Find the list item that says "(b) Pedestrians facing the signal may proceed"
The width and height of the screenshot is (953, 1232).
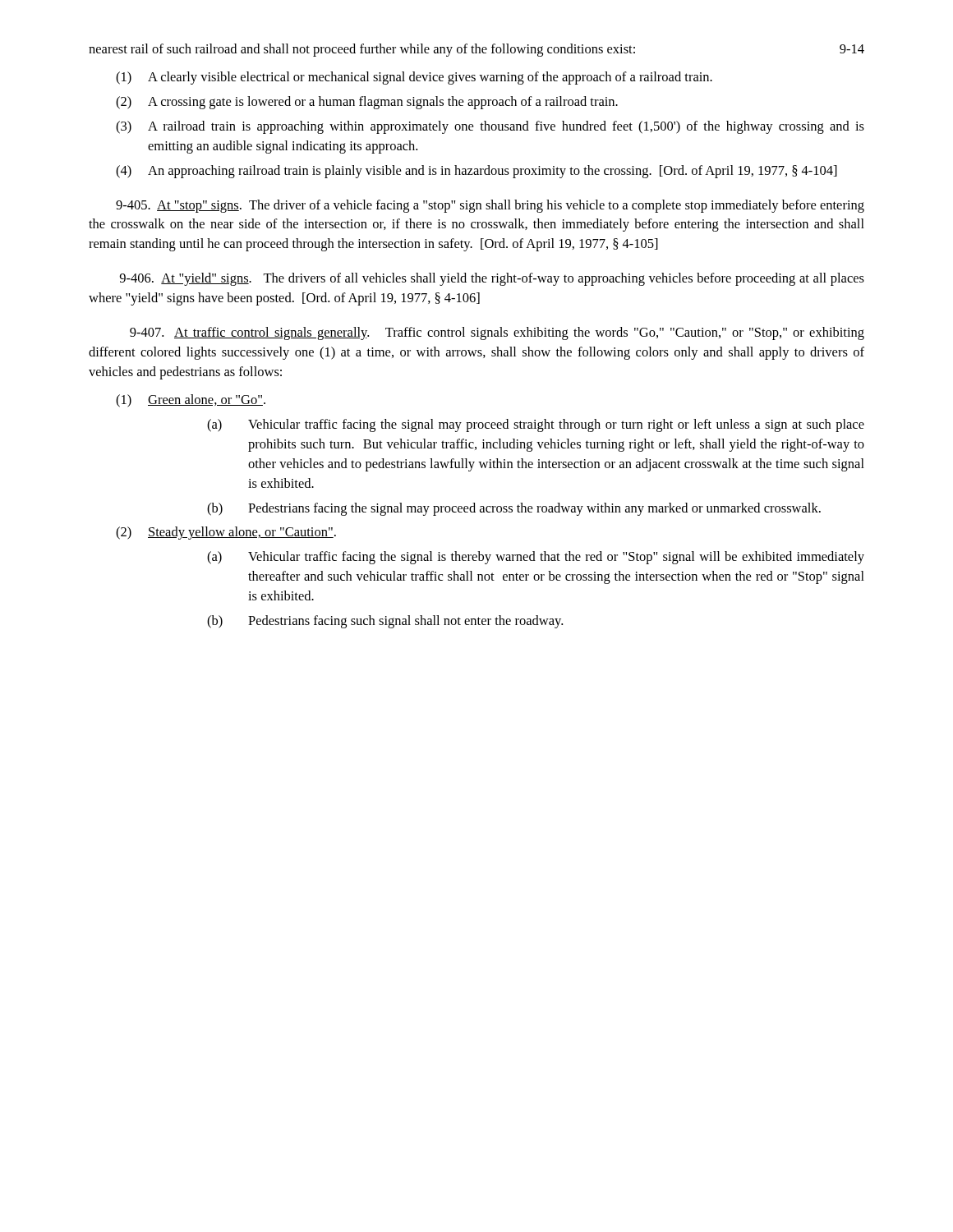476,508
